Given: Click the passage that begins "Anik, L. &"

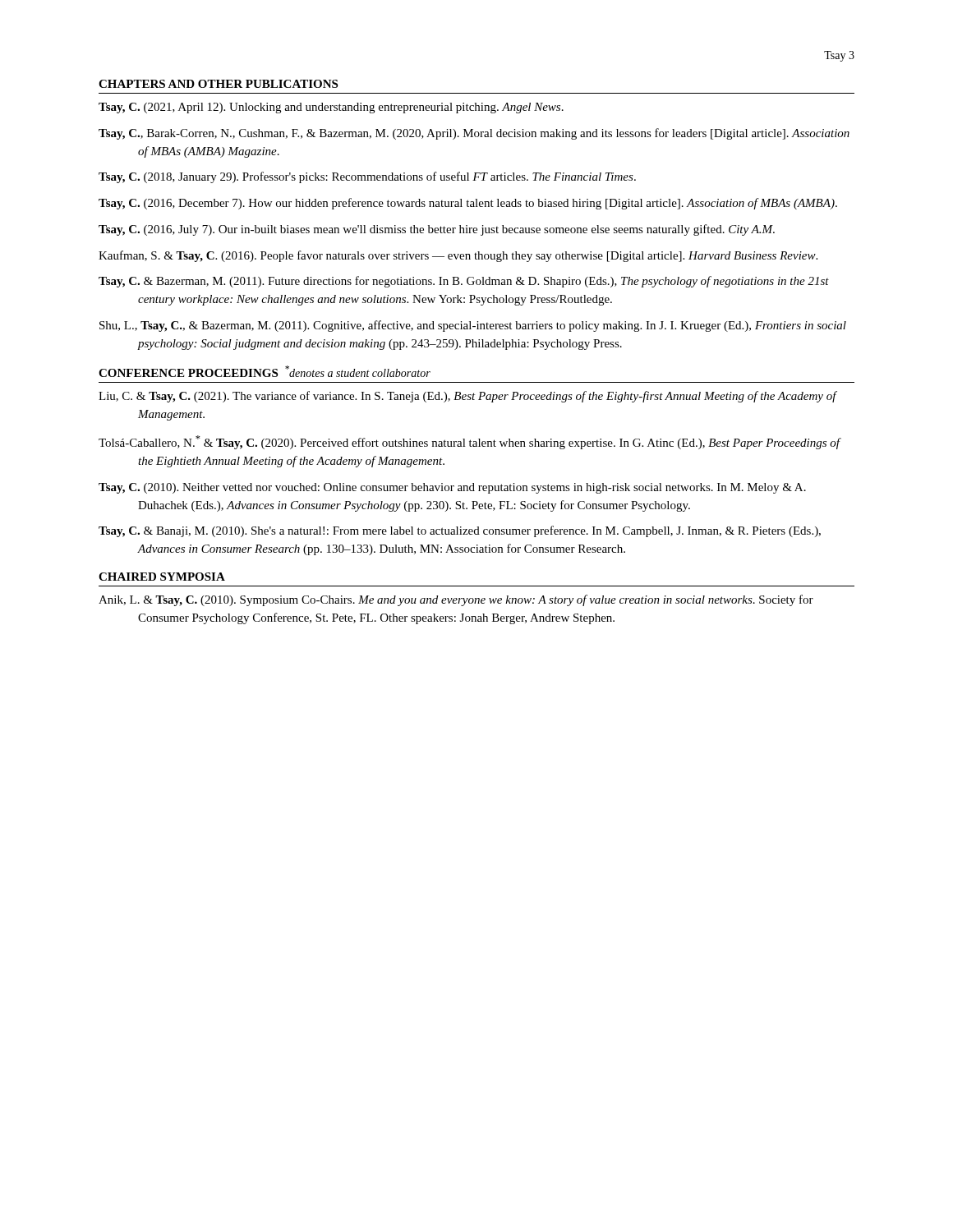Looking at the screenshot, I should point(456,608).
